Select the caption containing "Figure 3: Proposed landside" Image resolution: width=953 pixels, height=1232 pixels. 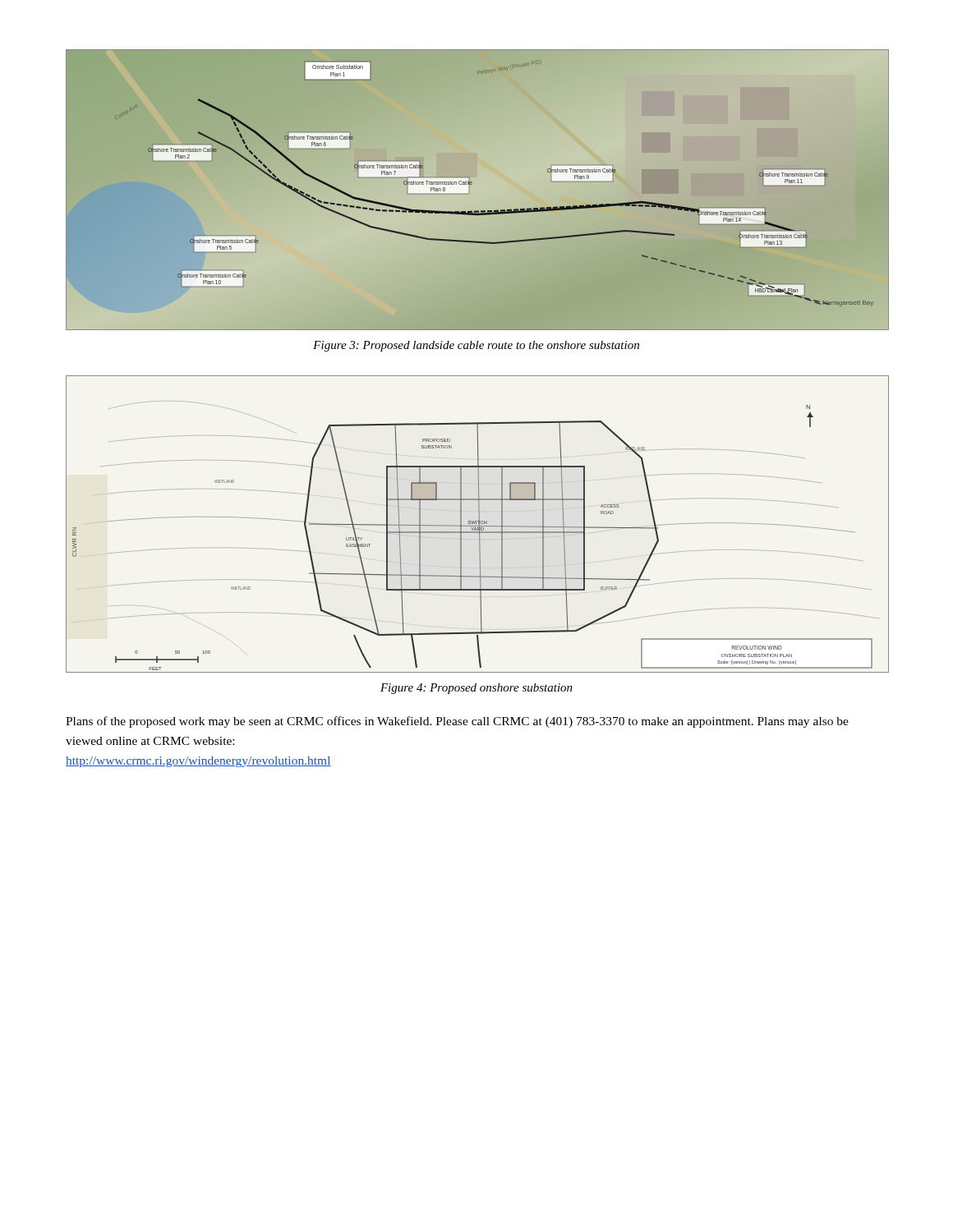(x=476, y=345)
